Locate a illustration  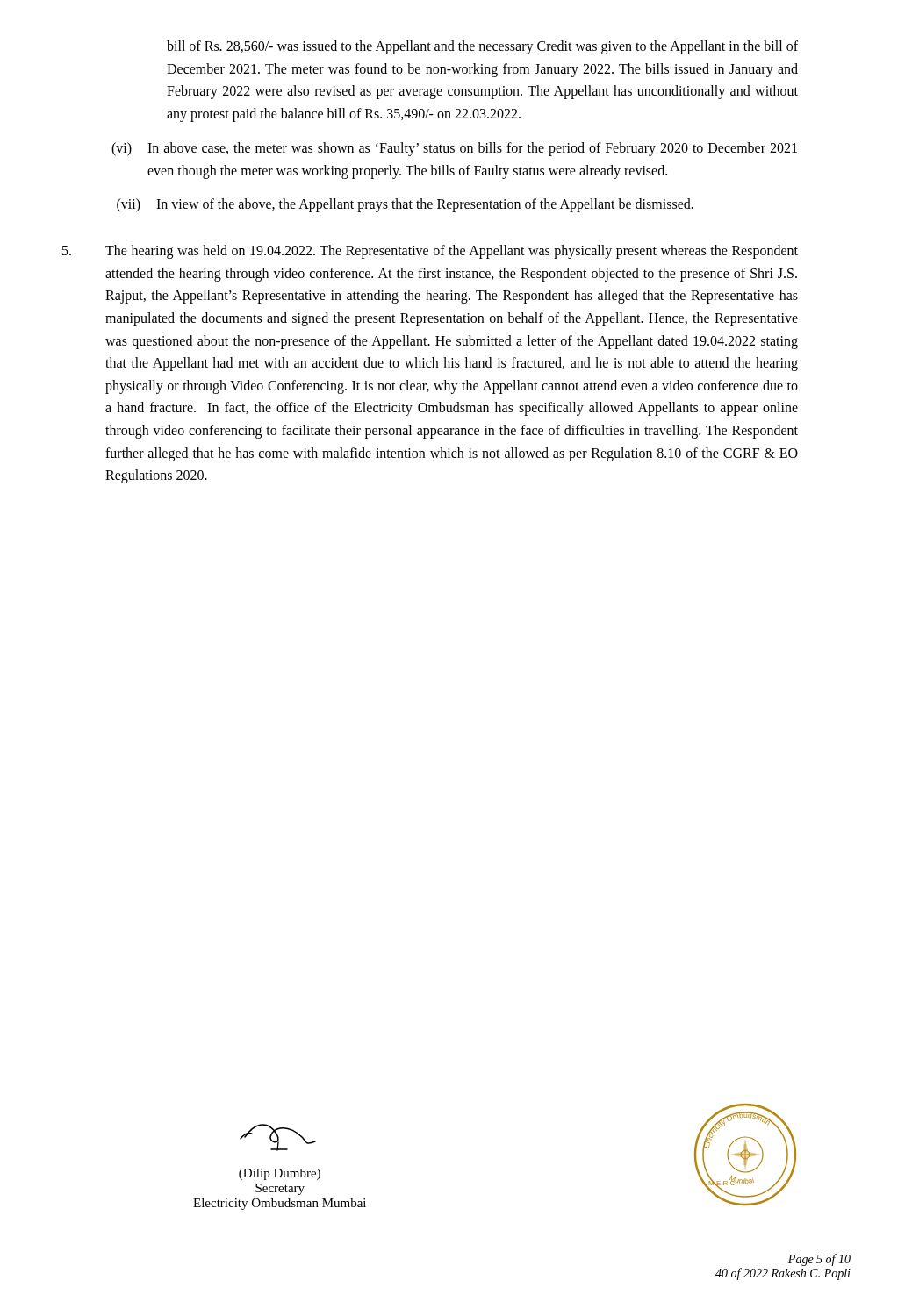click(456, 1141)
